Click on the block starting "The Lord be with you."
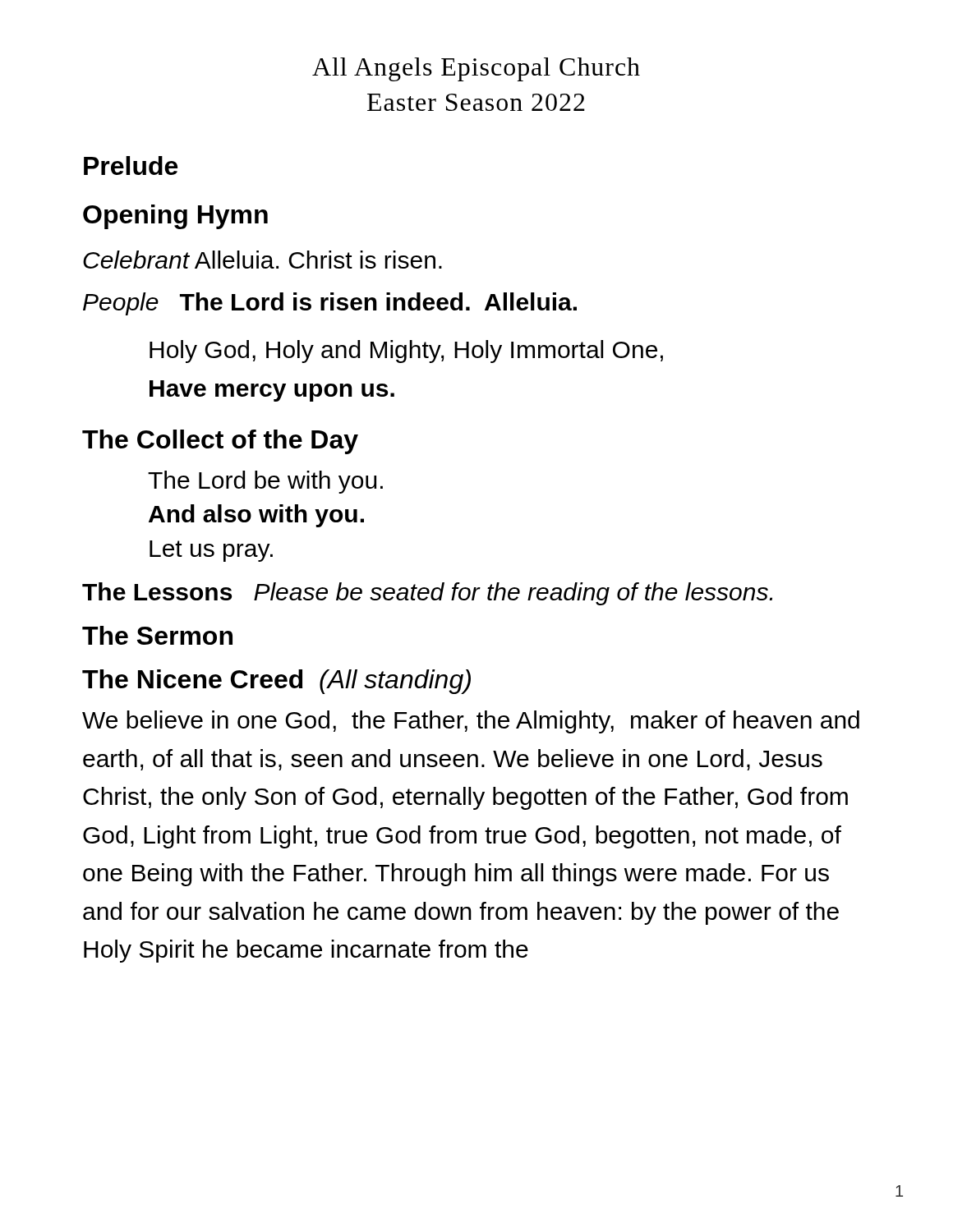953x1232 pixels. pyautogui.click(x=266, y=480)
